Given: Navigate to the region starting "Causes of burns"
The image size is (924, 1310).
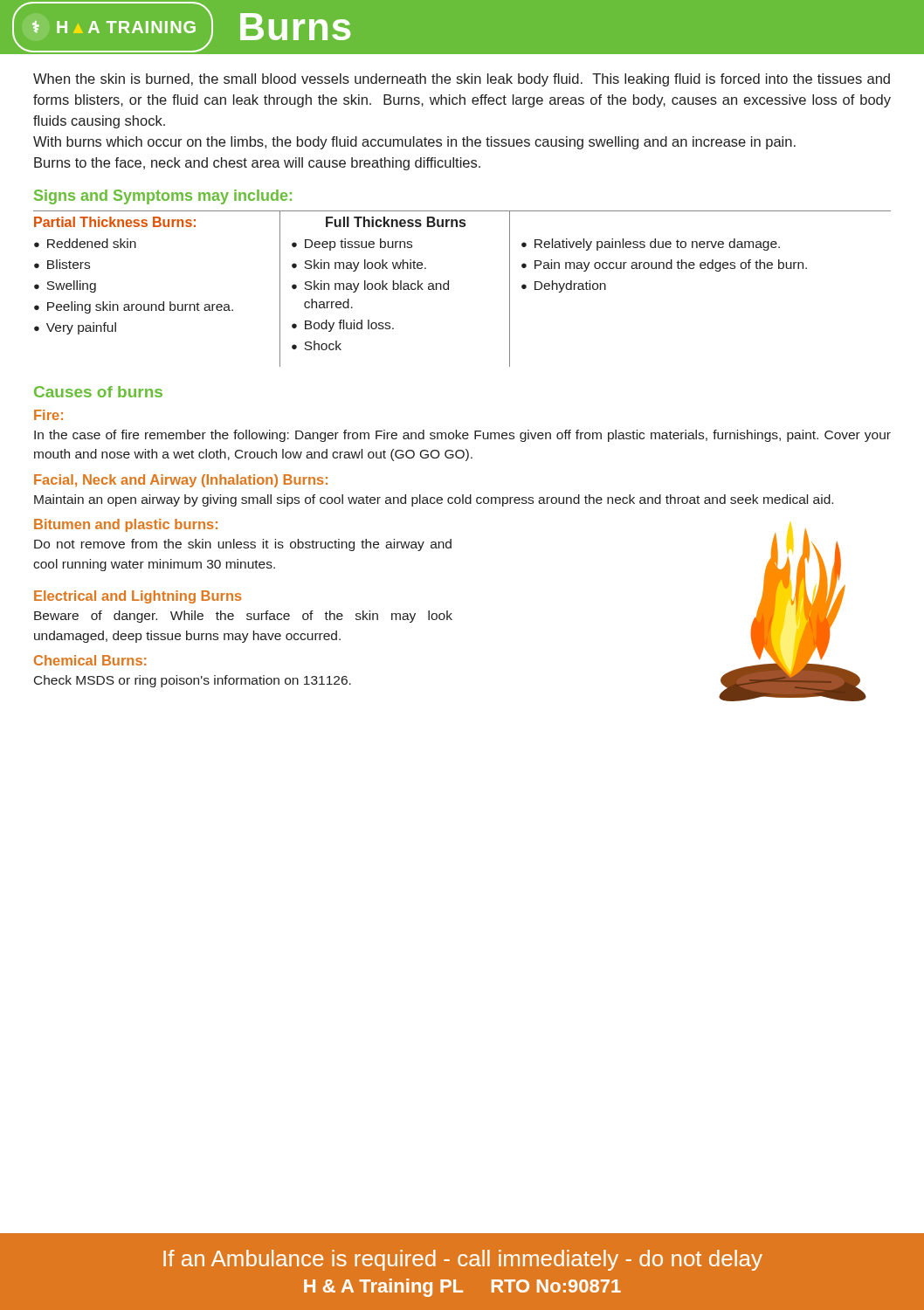Looking at the screenshot, I should [x=98, y=392].
